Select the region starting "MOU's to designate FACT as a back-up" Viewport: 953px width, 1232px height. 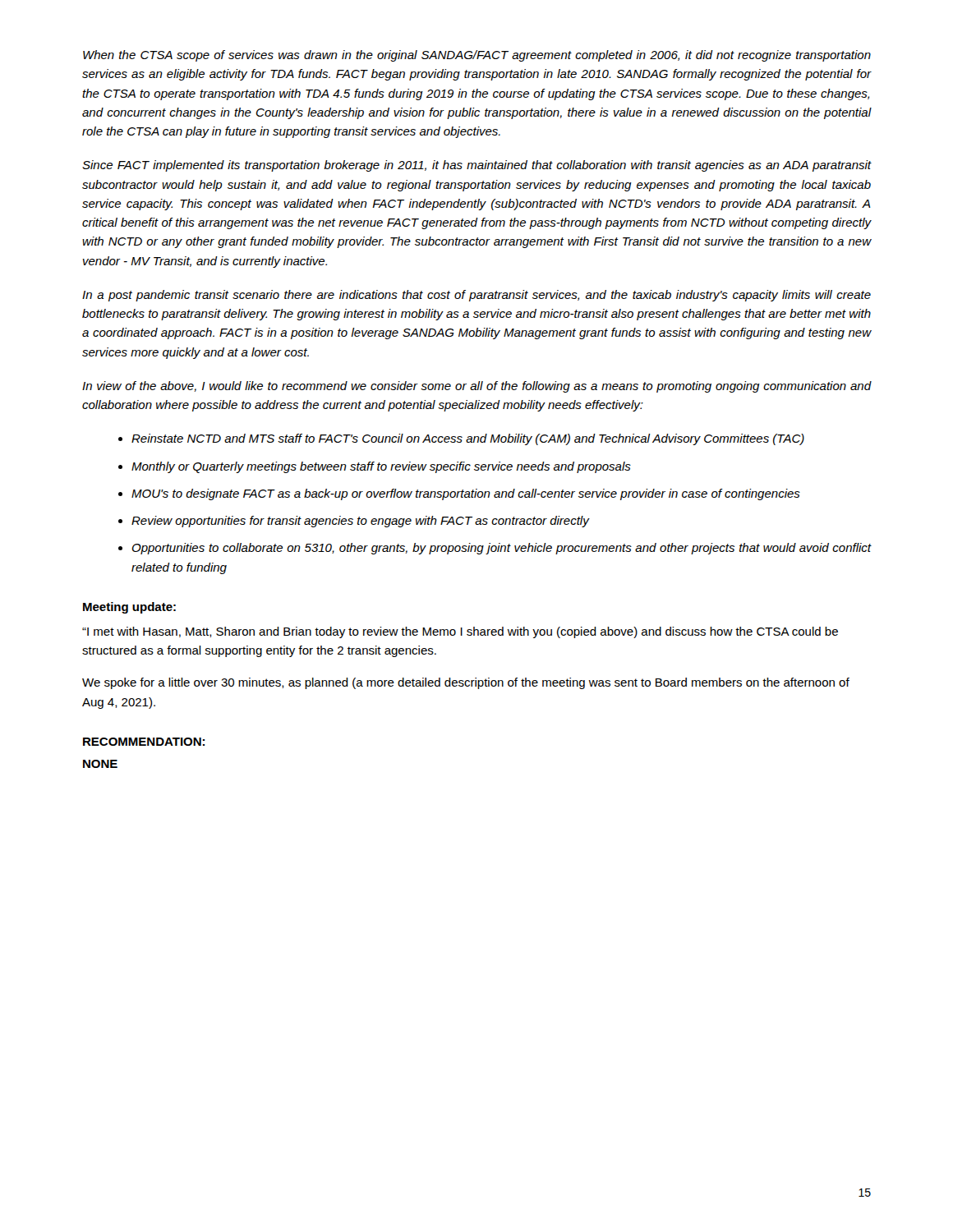466,493
